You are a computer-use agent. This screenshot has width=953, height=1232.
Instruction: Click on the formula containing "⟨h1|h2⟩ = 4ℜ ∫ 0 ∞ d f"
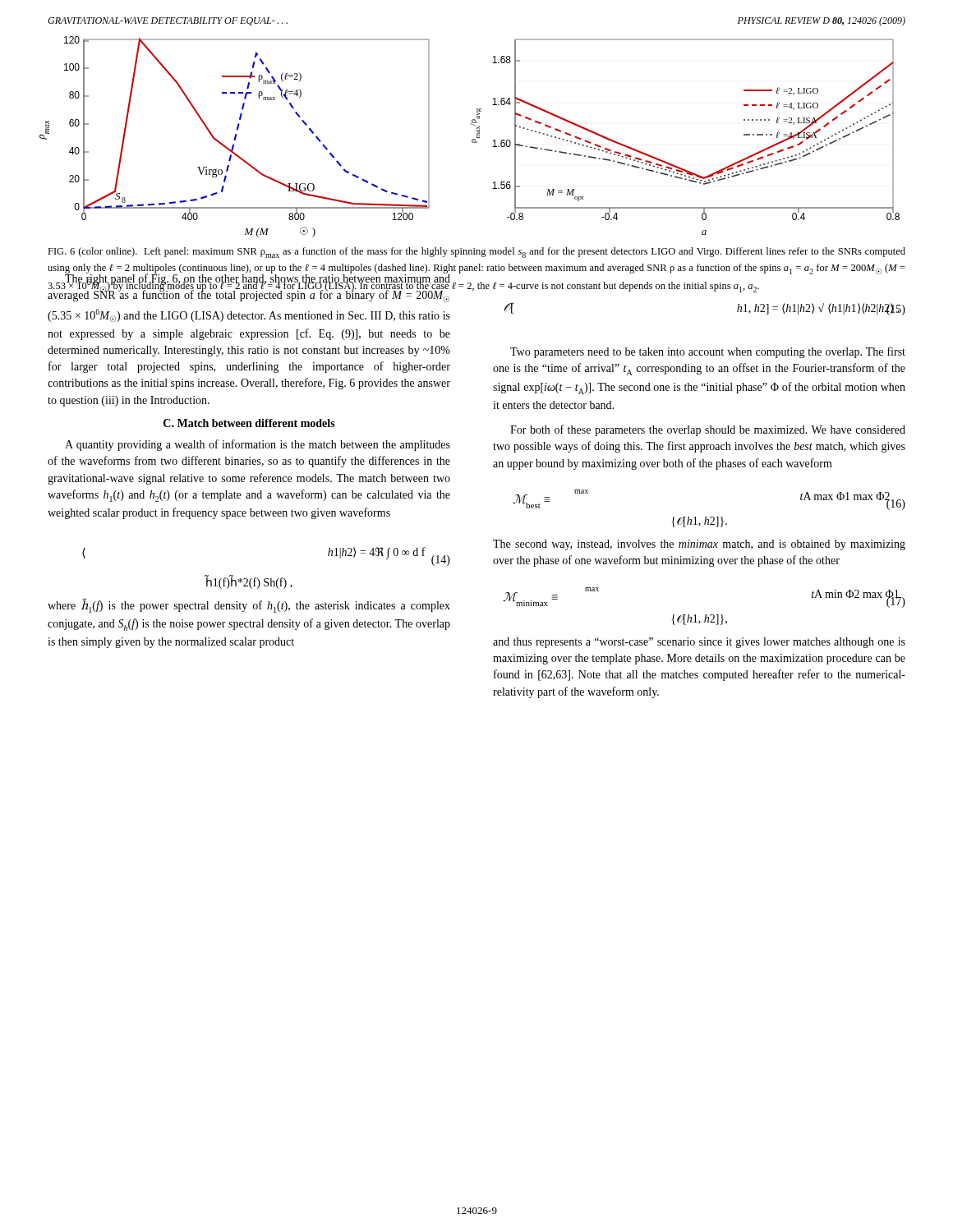tap(83, 556)
